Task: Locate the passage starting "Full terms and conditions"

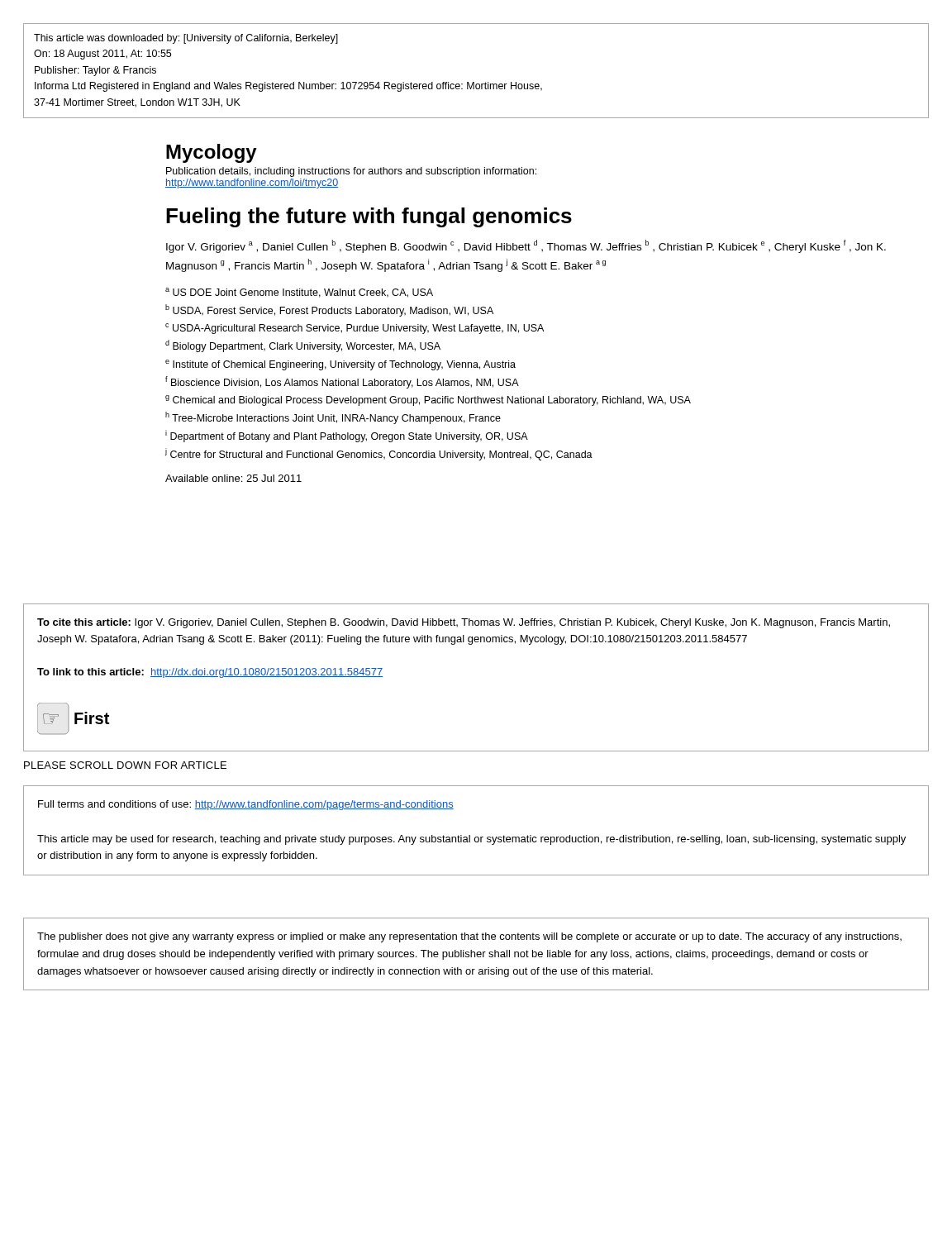Action: [x=472, y=830]
